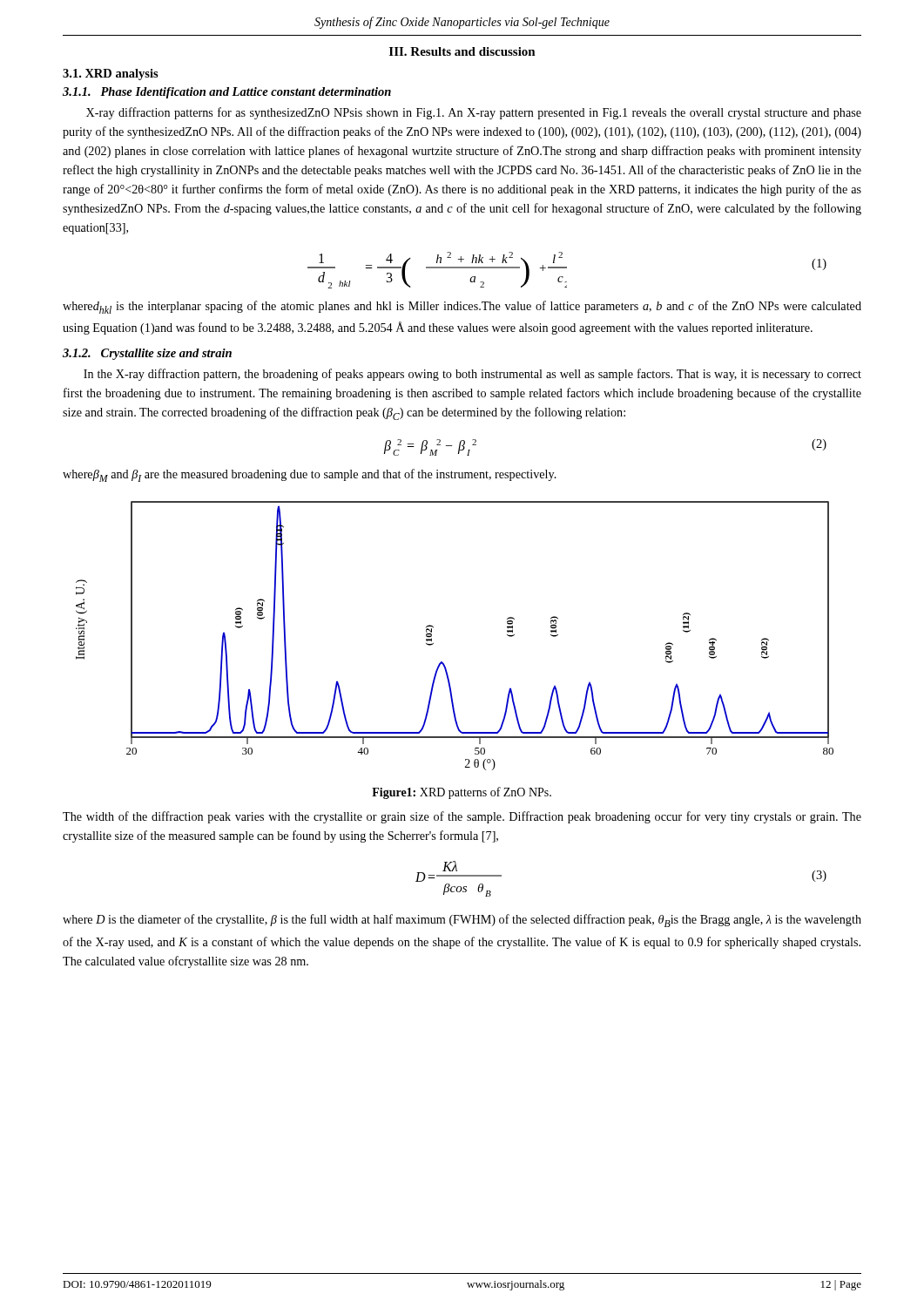Find the text starting "1 d 2 hkl = 4 3"
The height and width of the screenshot is (1307, 924).
point(566,270)
